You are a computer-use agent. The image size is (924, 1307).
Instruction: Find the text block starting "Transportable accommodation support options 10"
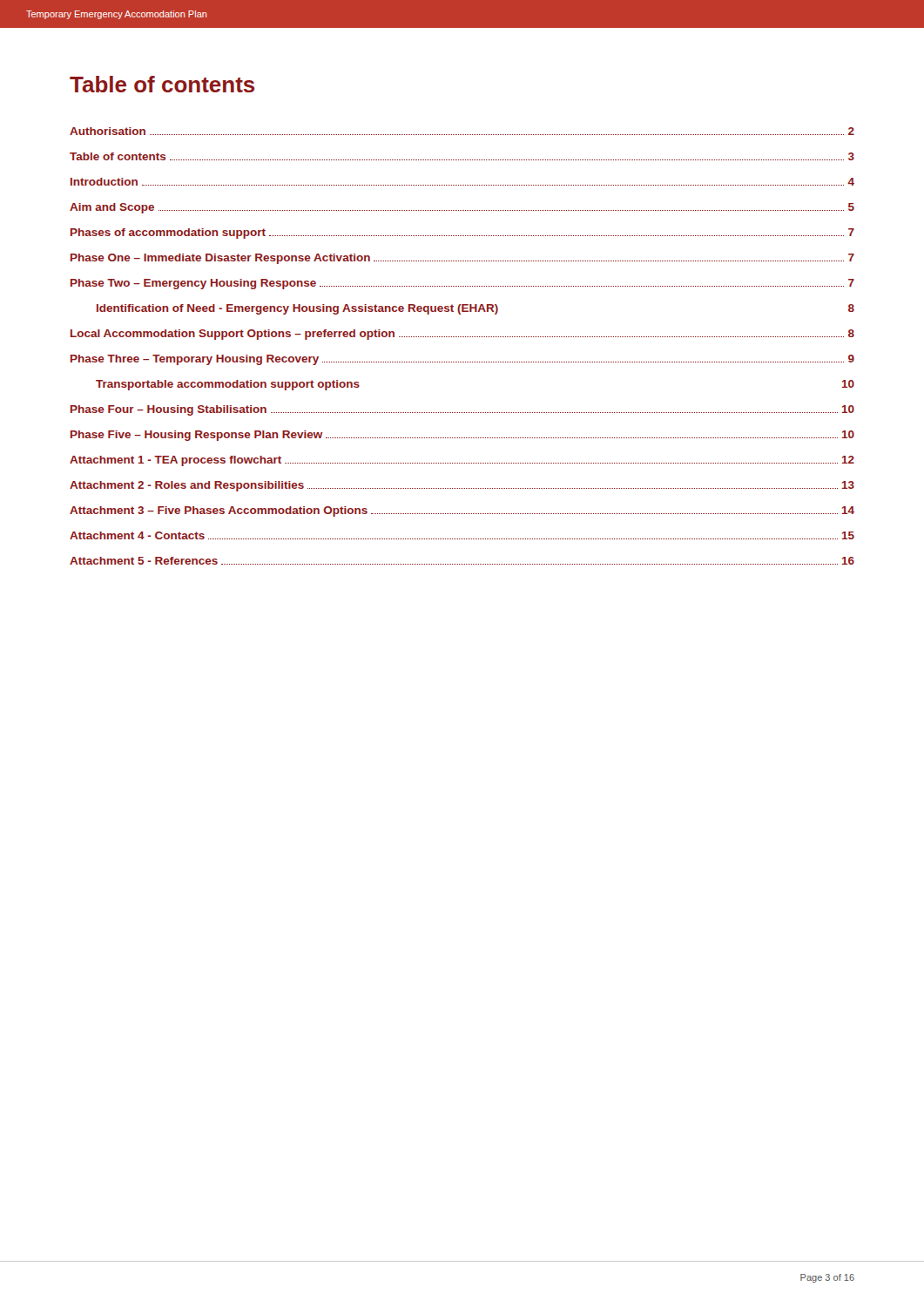click(x=219, y=385)
